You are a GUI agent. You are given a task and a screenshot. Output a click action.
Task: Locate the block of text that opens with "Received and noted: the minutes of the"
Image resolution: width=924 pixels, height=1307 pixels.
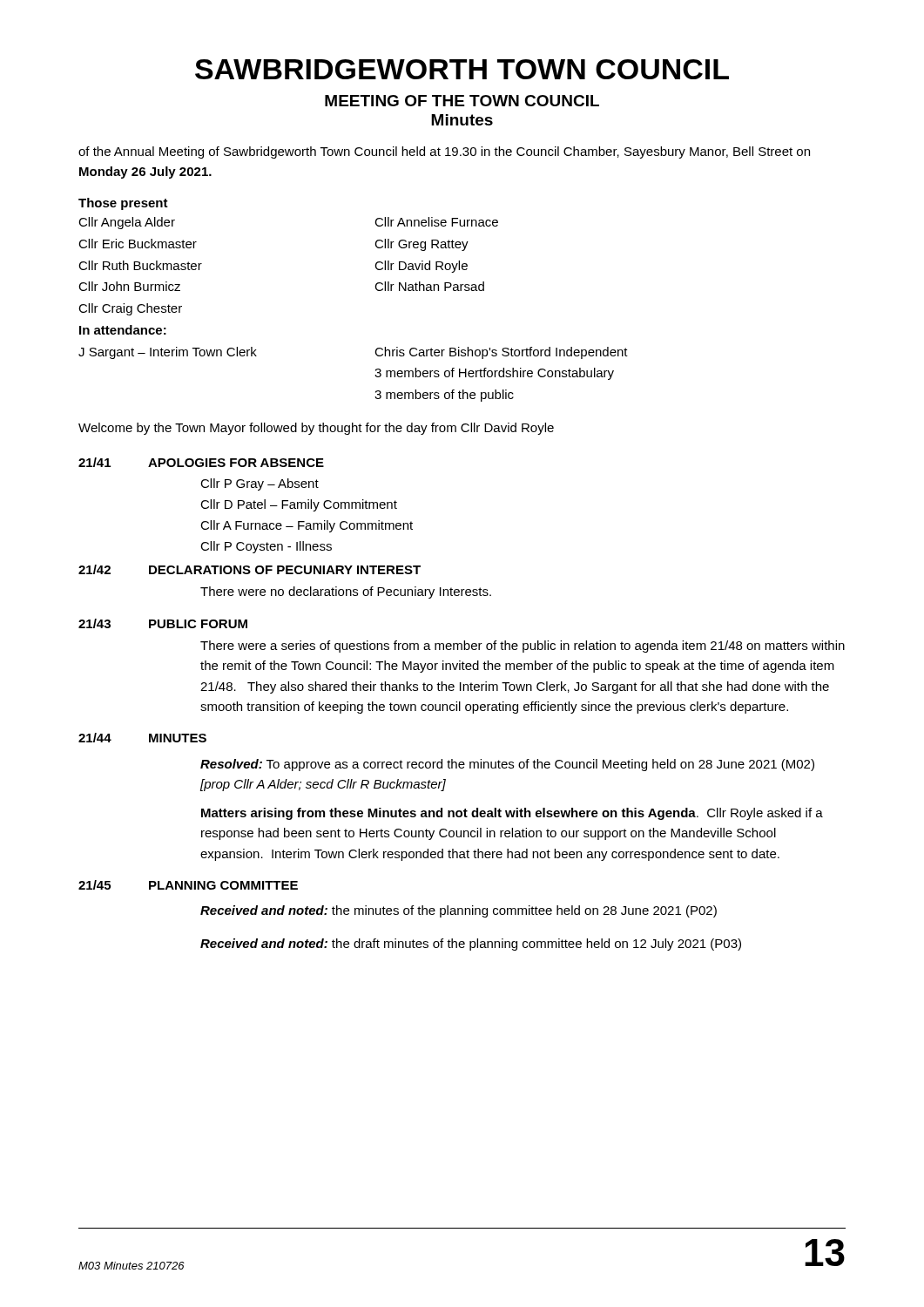point(459,910)
